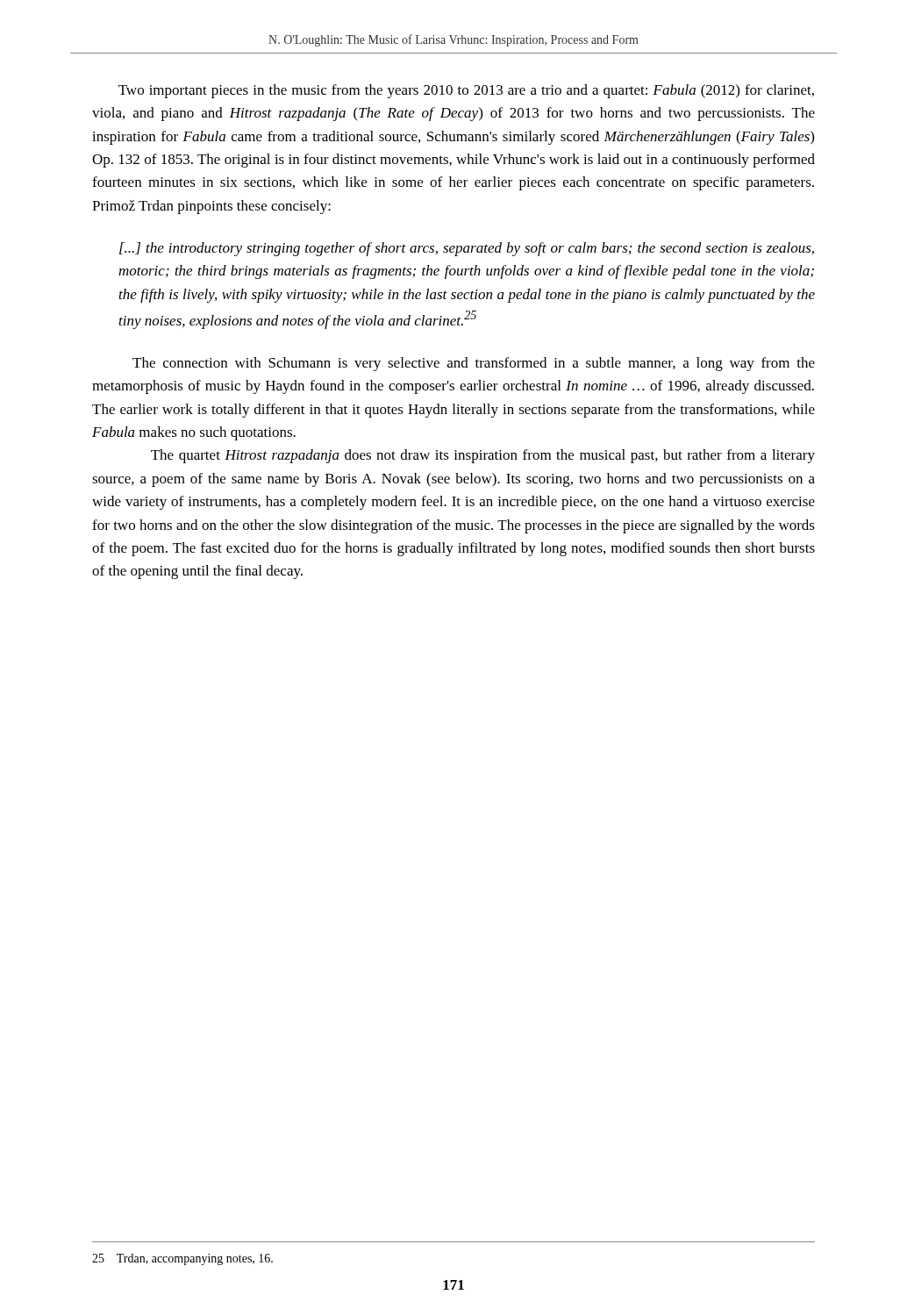Point to the block beginning "25 Trdan, accompanying notes,"

(x=183, y=1258)
